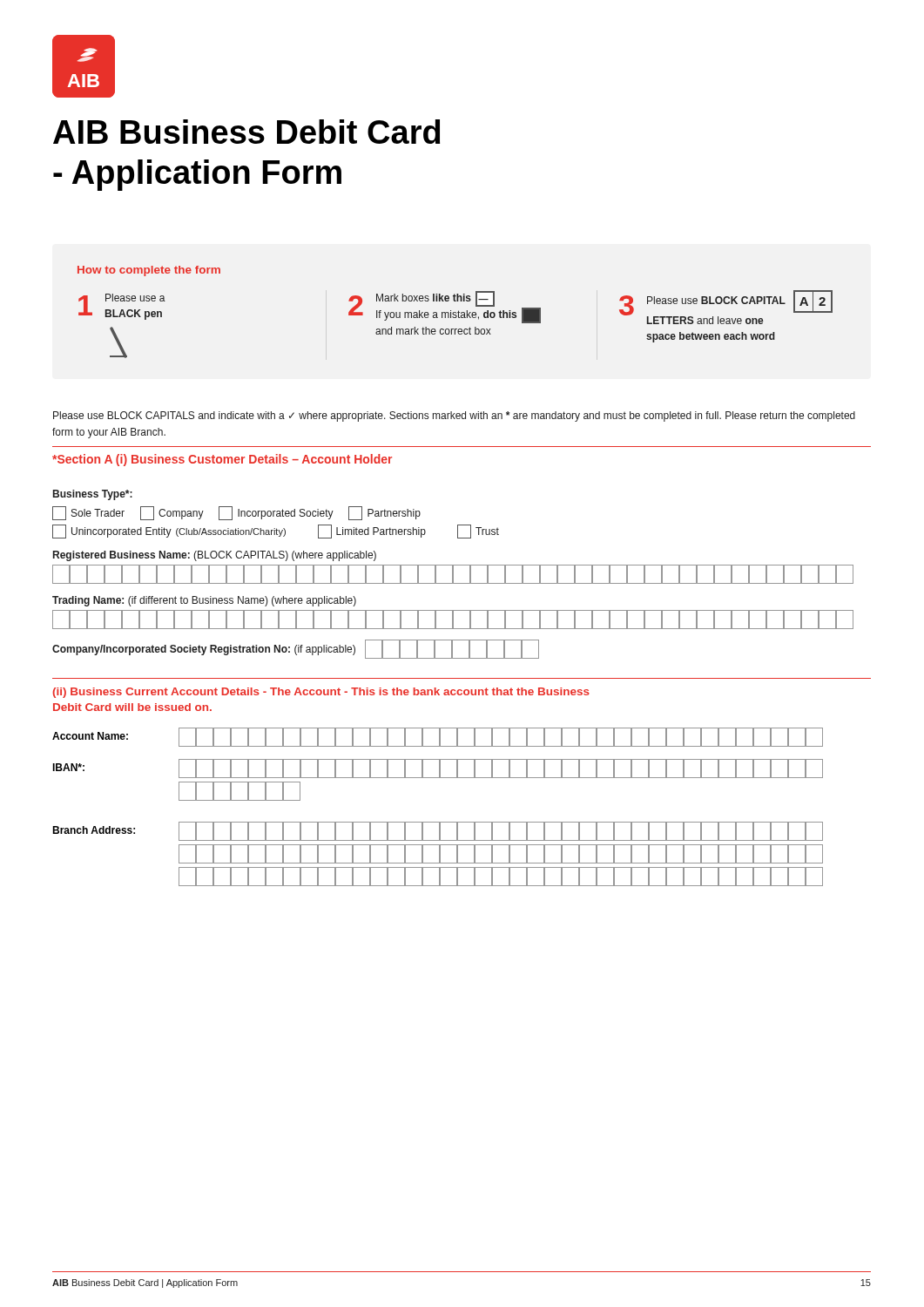Point to the passage starting "Account Name:"
924x1307 pixels.
coord(91,737)
